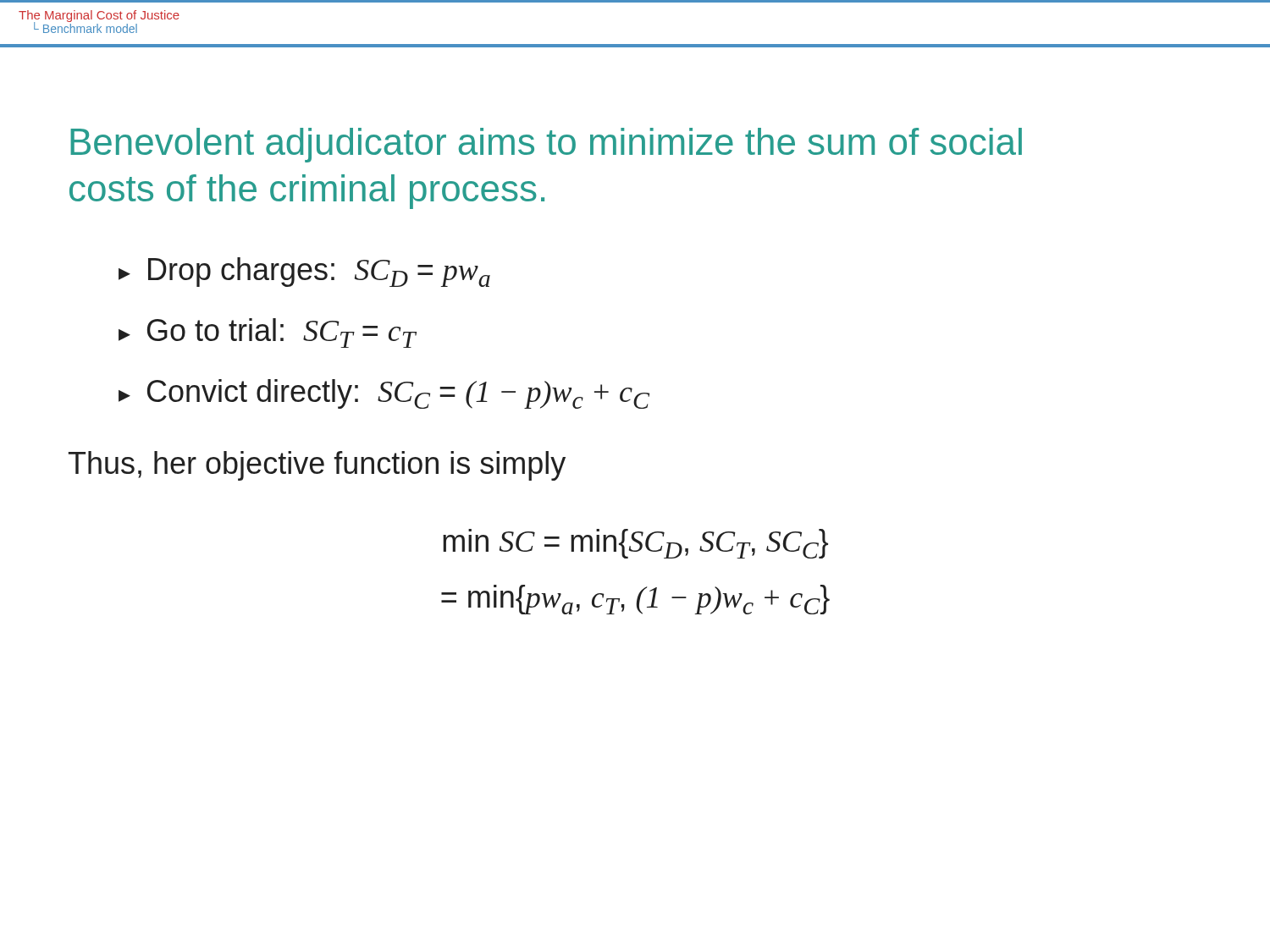Find the element starting "▸ Drop charges: SCD = pwa"
Screen dimensions: 952x1270
pos(305,273)
